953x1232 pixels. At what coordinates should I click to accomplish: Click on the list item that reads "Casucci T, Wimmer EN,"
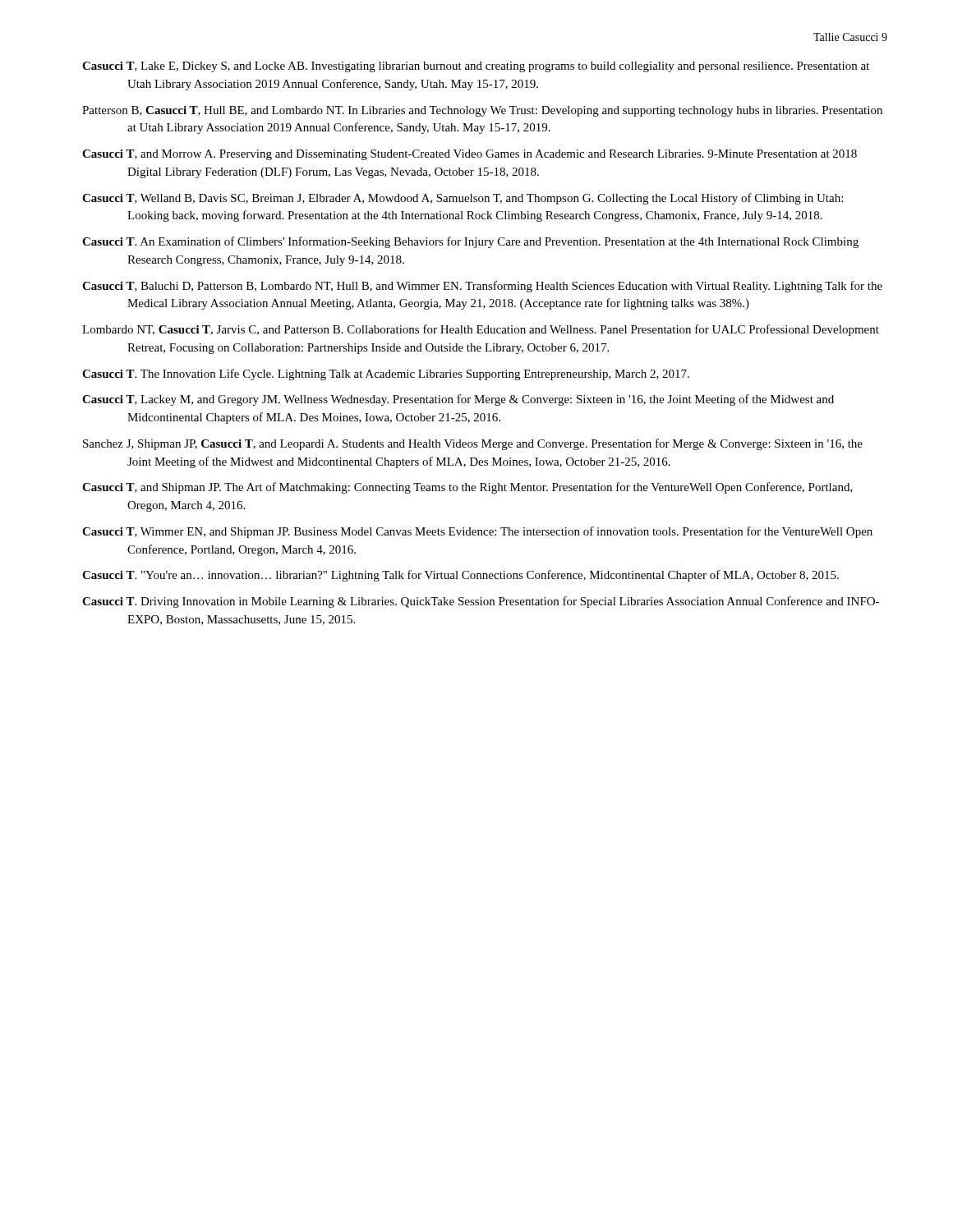[477, 540]
